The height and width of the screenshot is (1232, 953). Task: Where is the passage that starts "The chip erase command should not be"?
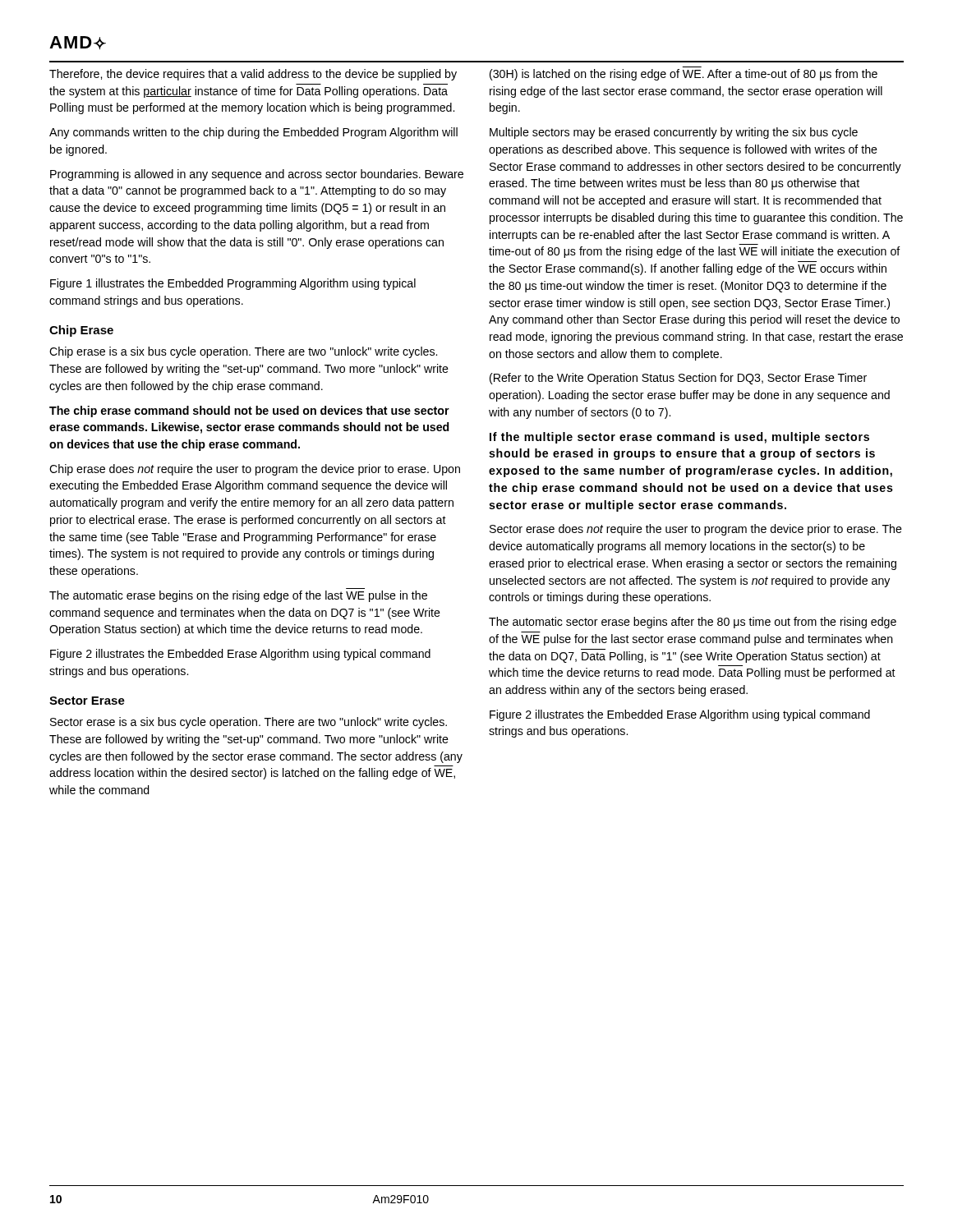257,428
